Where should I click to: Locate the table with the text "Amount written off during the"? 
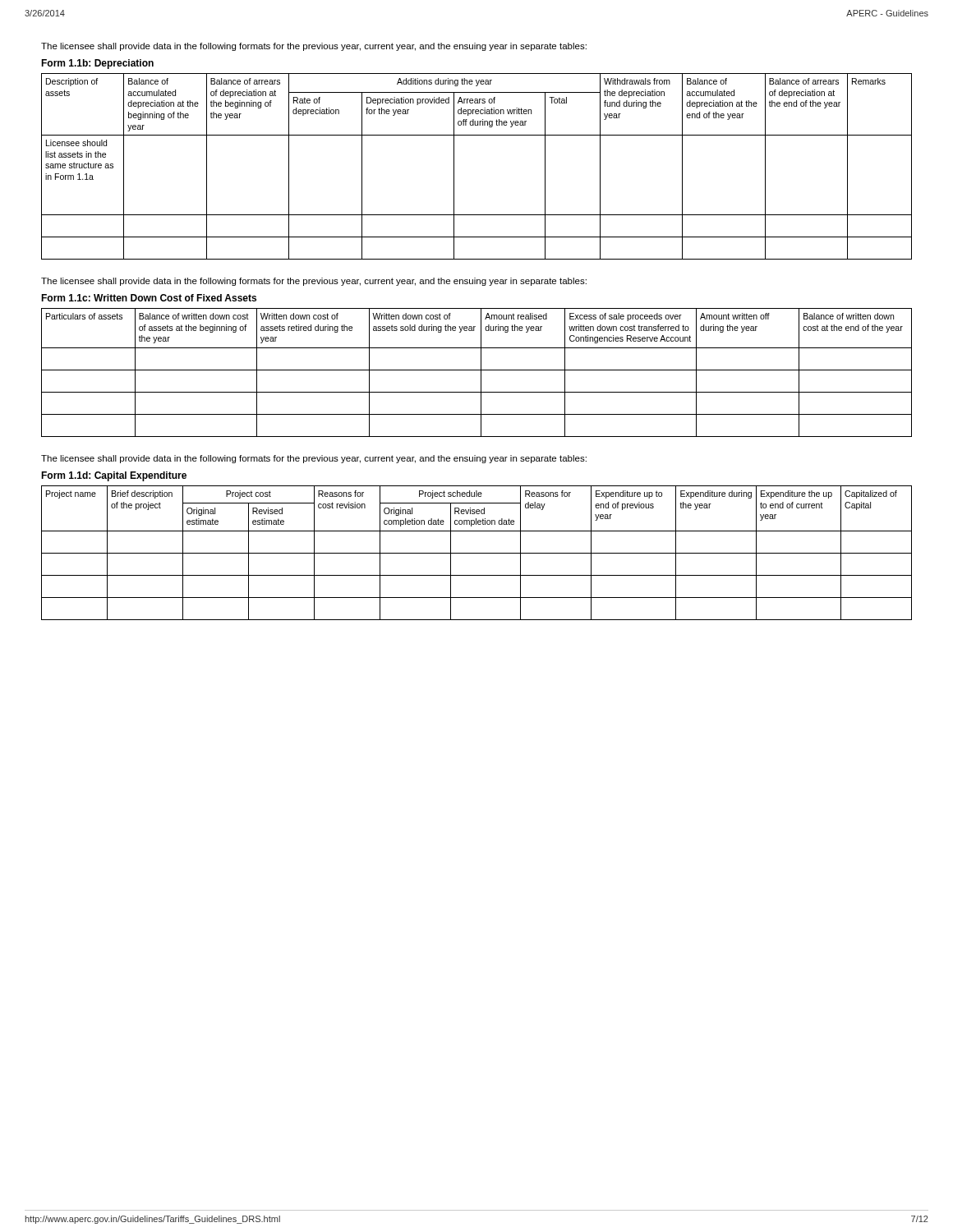pos(476,373)
